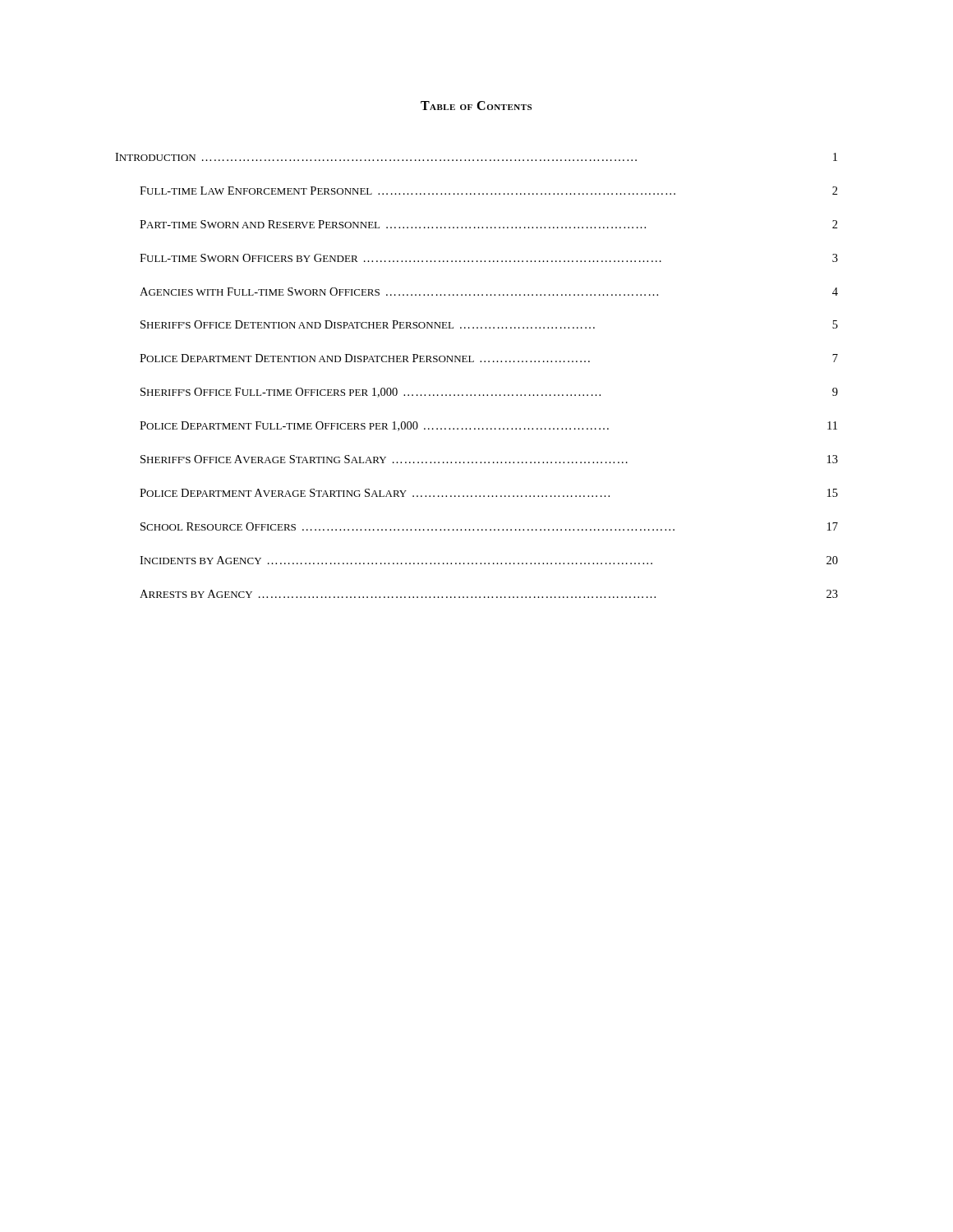Point to the text block starting "SHERIFF'S OFFICE AVERAGE STARTING"
Viewport: 953px width, 1232px height.
pos(489,460)
